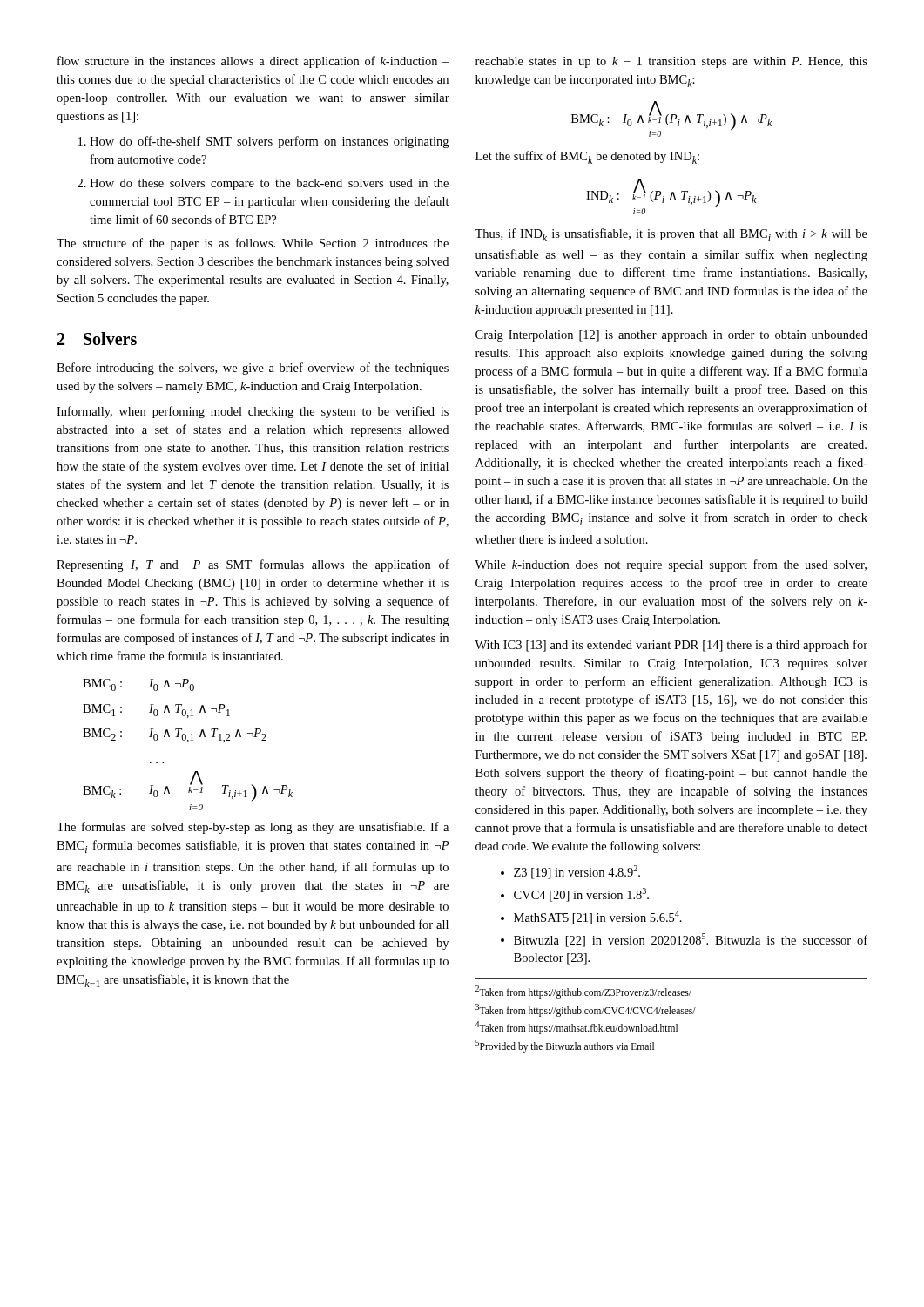Find the element starting "MathSAT5 [21] in version 5.6.54."

tap(598, 916)
